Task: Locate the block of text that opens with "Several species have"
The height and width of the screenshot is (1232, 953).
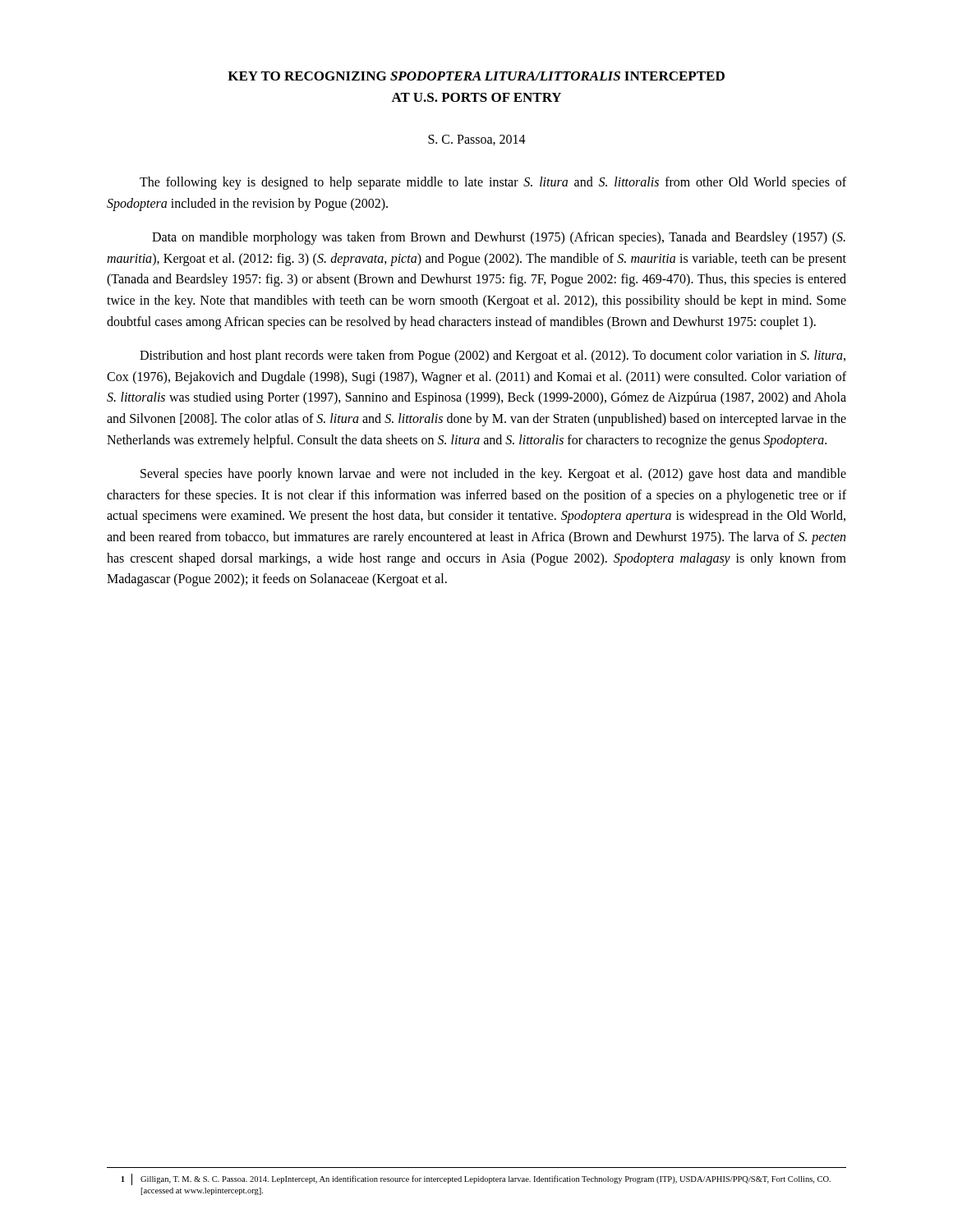Action: (476, 526)
